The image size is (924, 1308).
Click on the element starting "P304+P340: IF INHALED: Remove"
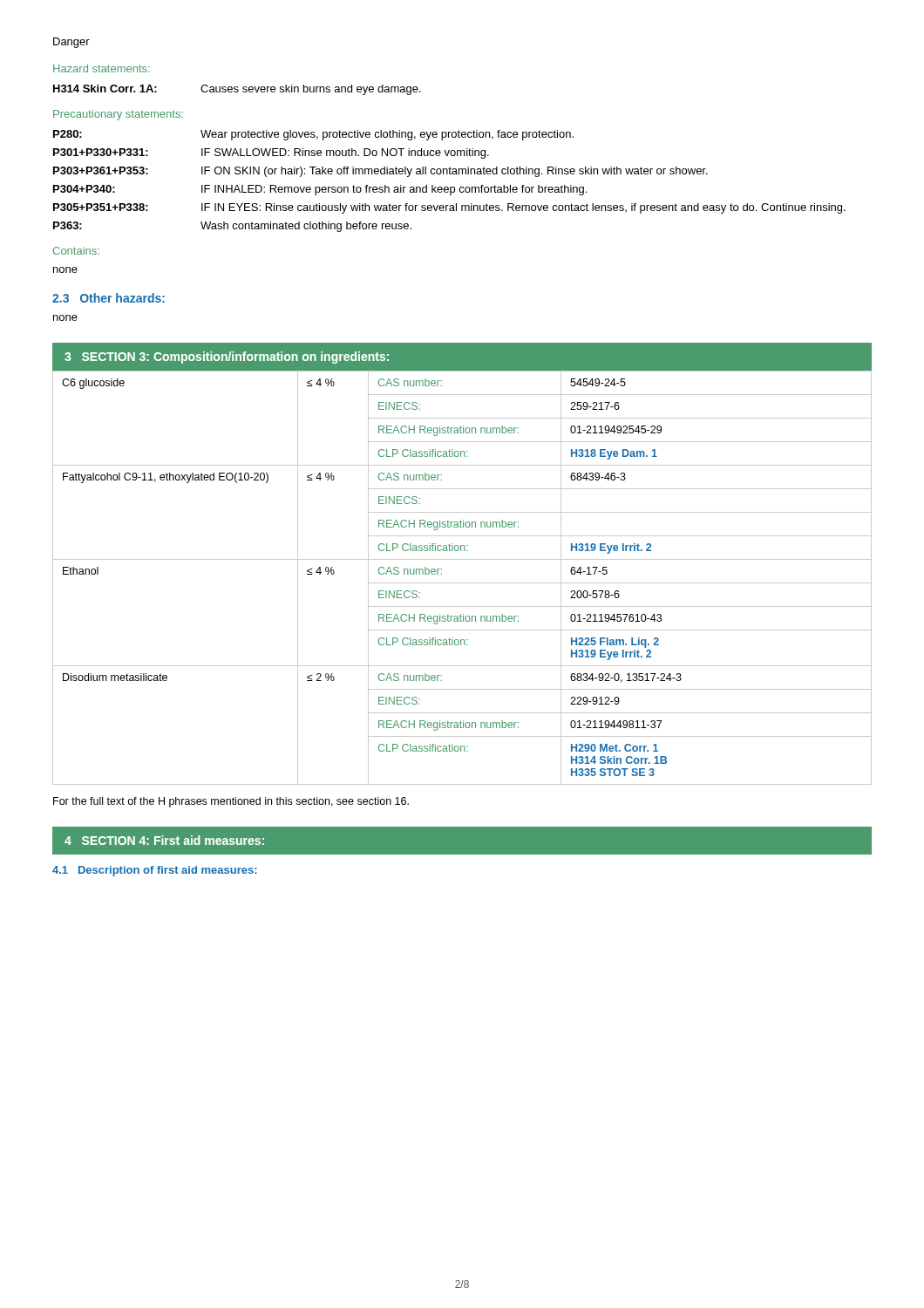coord(462,189)
